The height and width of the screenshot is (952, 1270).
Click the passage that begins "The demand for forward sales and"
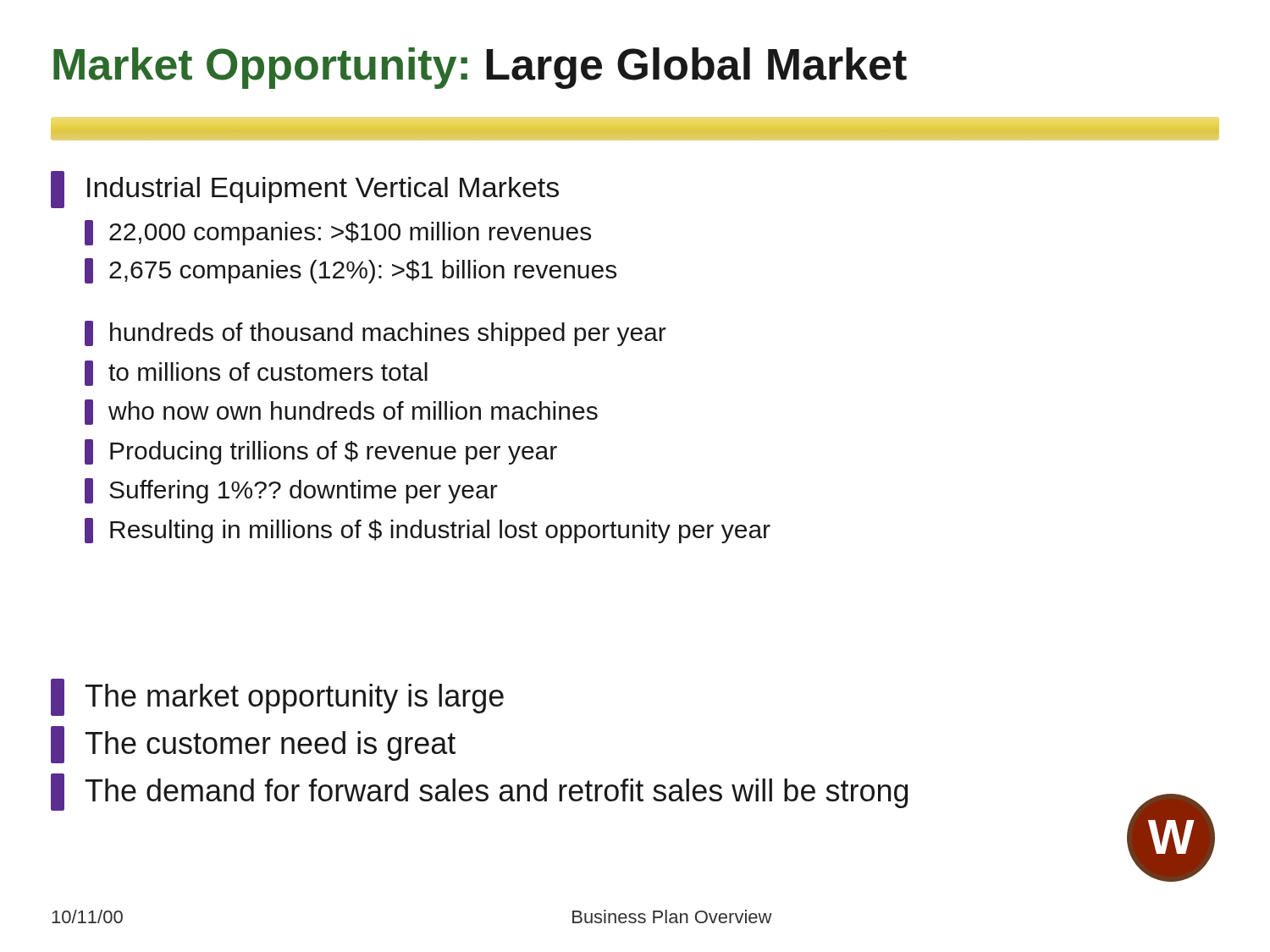(480, 791)
